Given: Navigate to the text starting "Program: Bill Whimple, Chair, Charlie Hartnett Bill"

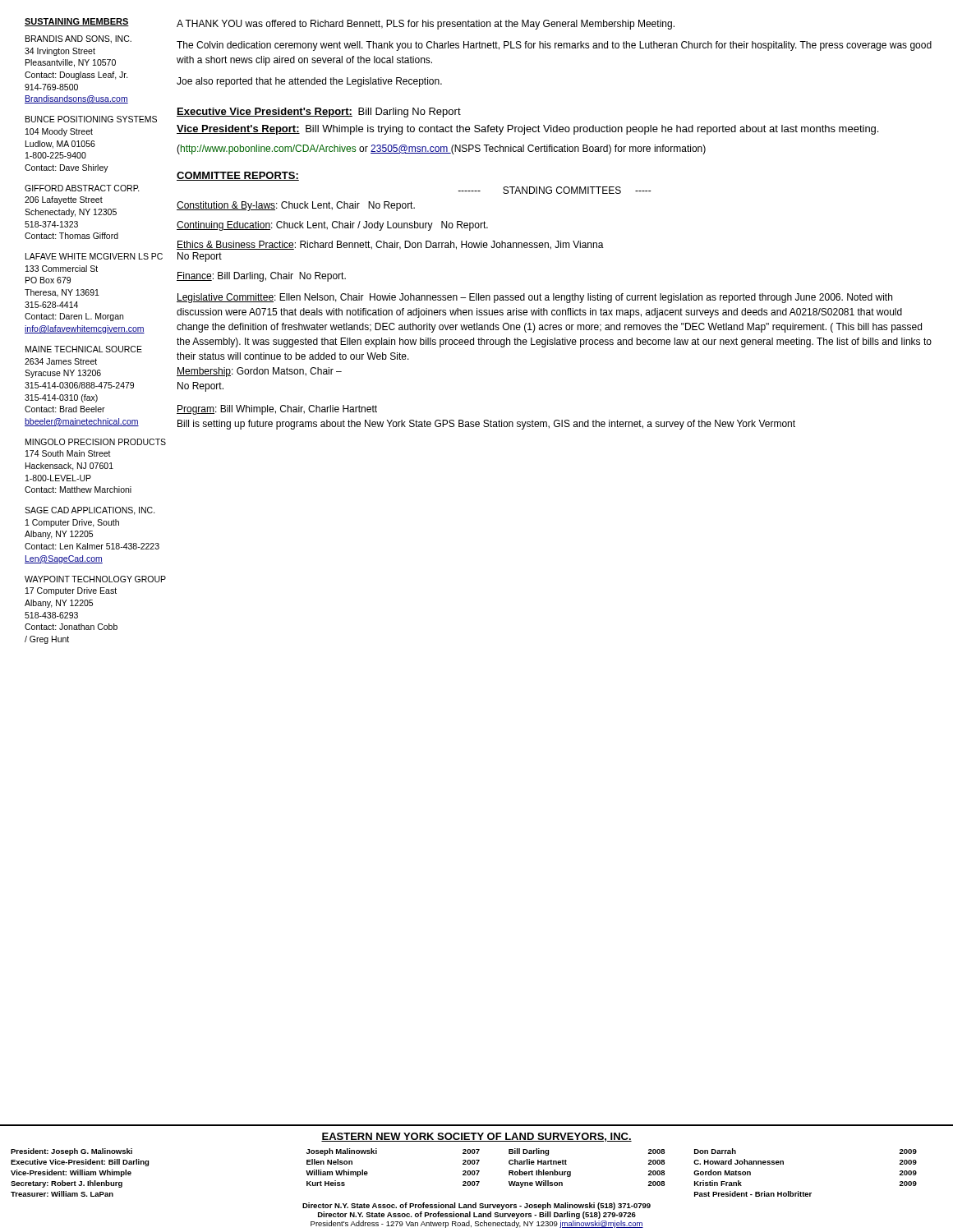Looking at the screenshot, I should pos(486,416).
